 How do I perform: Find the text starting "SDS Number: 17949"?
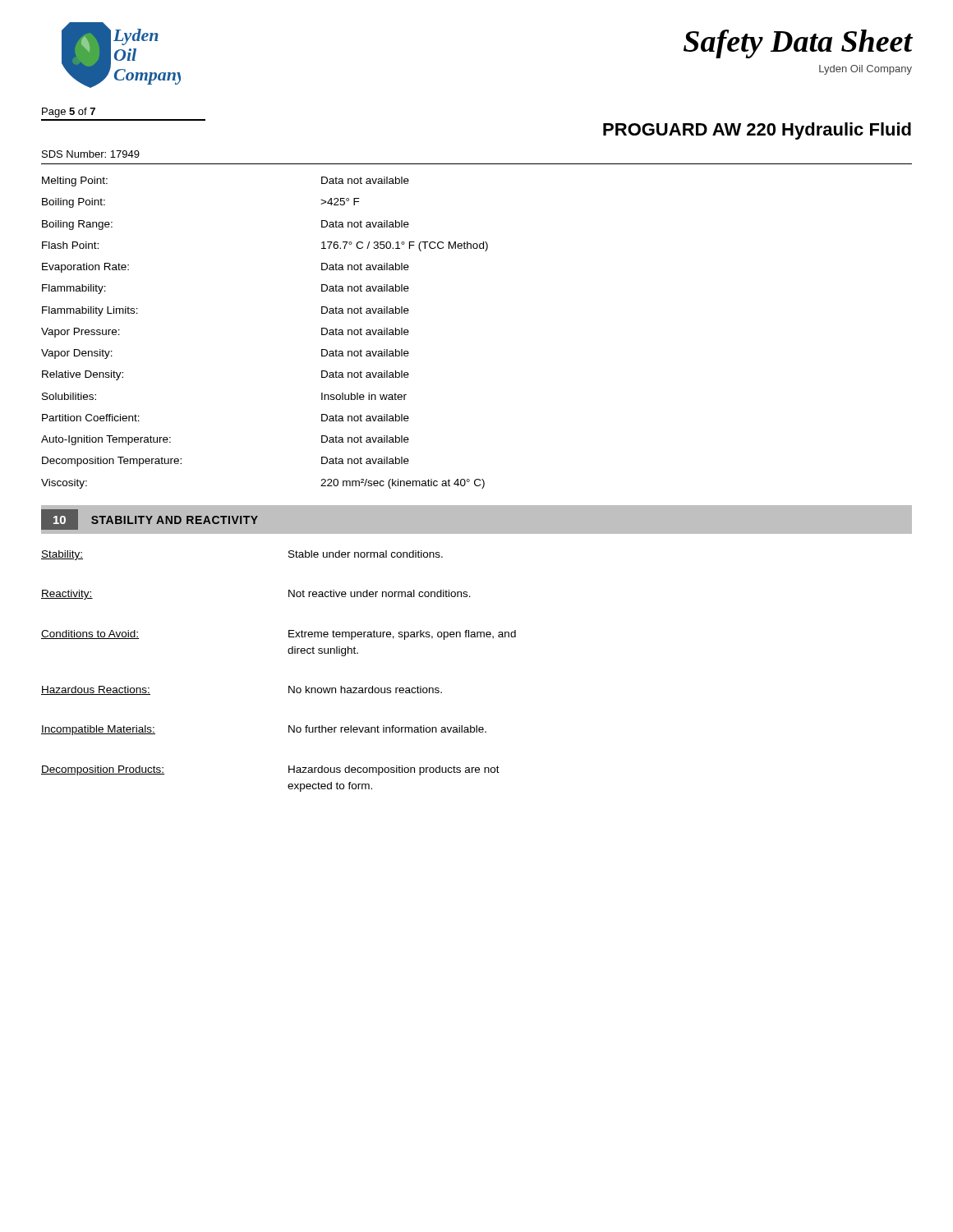pyautogui.click(x=90, y=154)
